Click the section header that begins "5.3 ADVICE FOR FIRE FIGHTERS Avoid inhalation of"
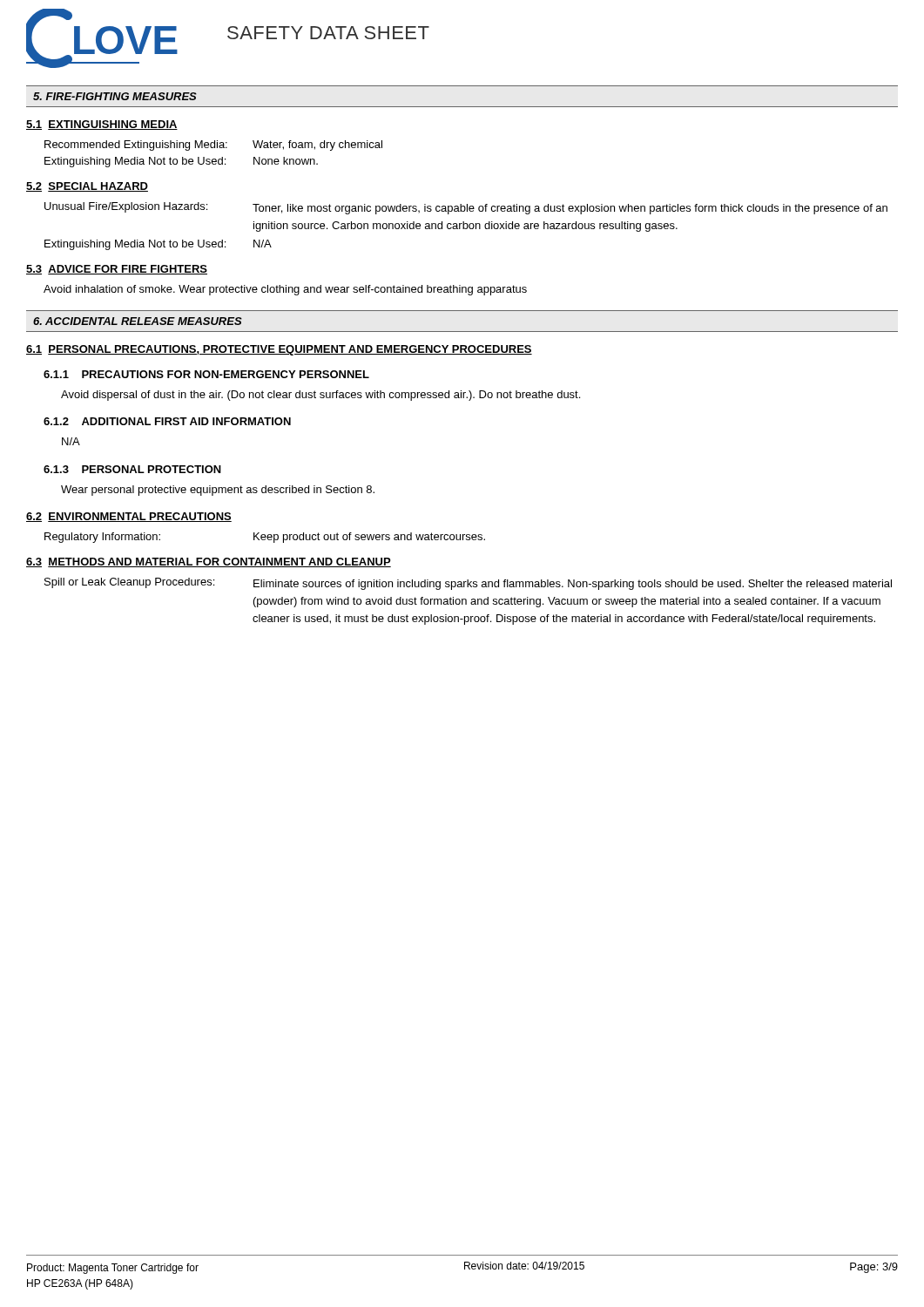 click(462, 280)
